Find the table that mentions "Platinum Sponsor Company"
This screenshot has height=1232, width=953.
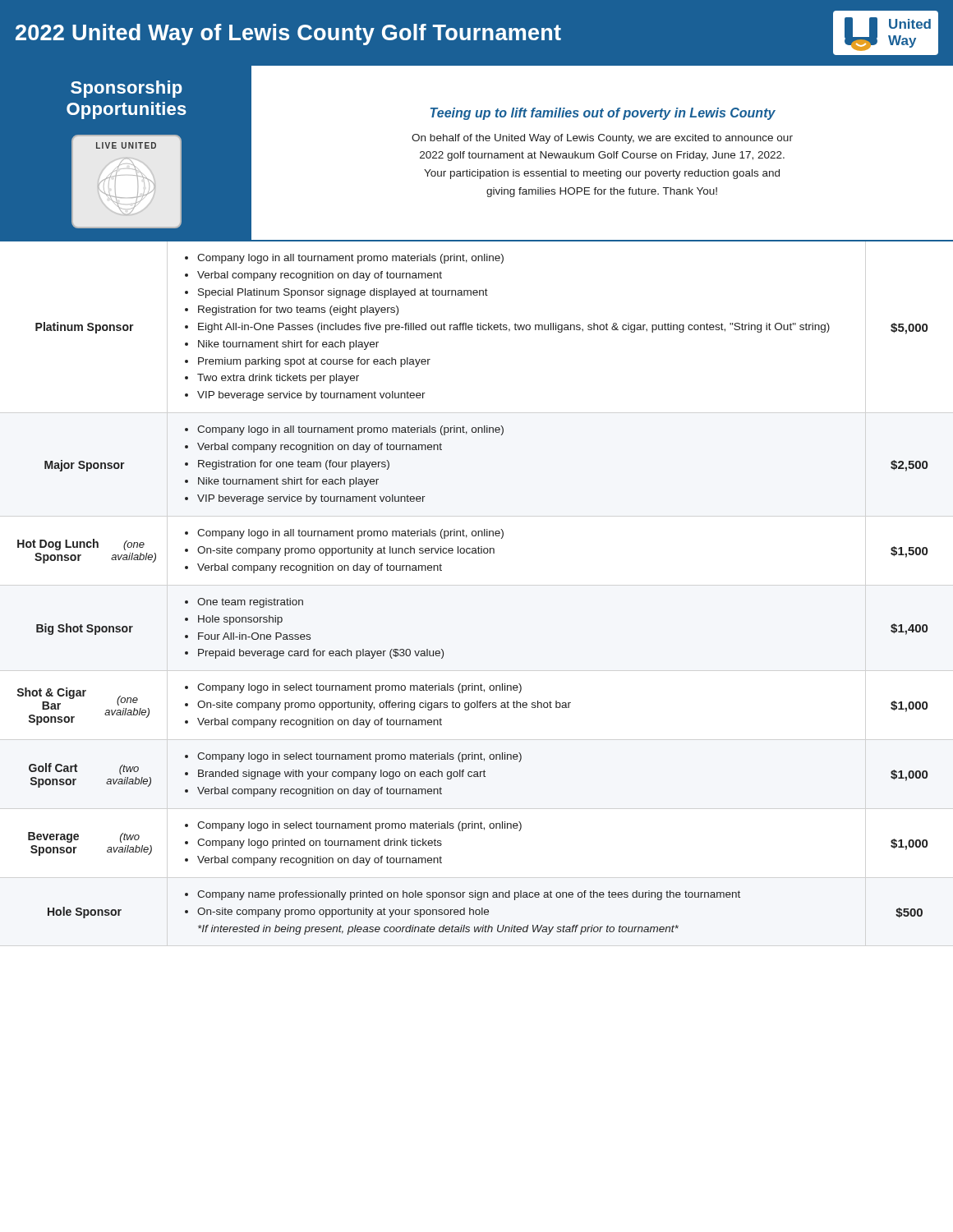[x=476, y=594]
